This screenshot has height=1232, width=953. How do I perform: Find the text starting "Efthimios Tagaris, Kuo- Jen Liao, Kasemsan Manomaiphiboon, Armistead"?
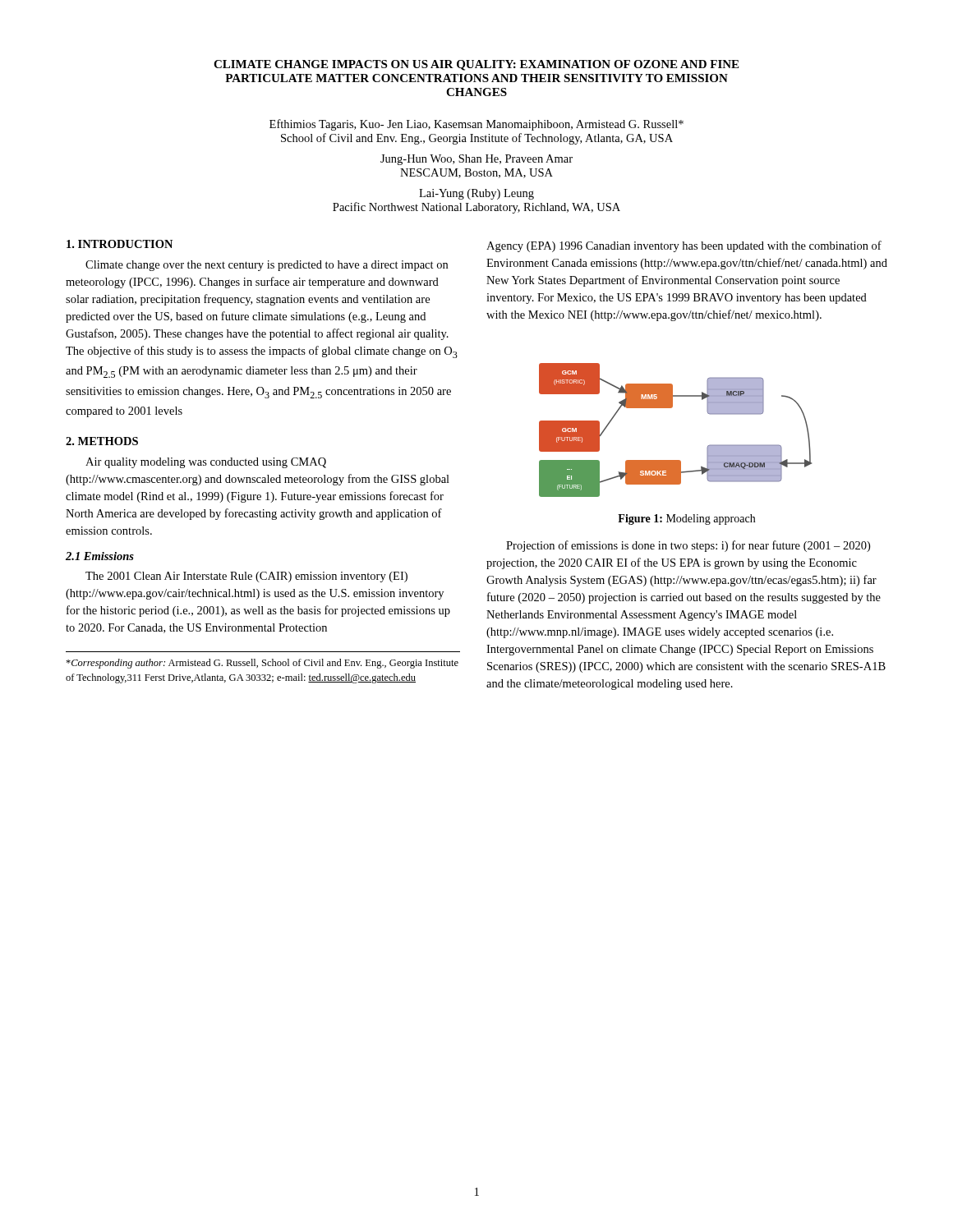point(476,131)
